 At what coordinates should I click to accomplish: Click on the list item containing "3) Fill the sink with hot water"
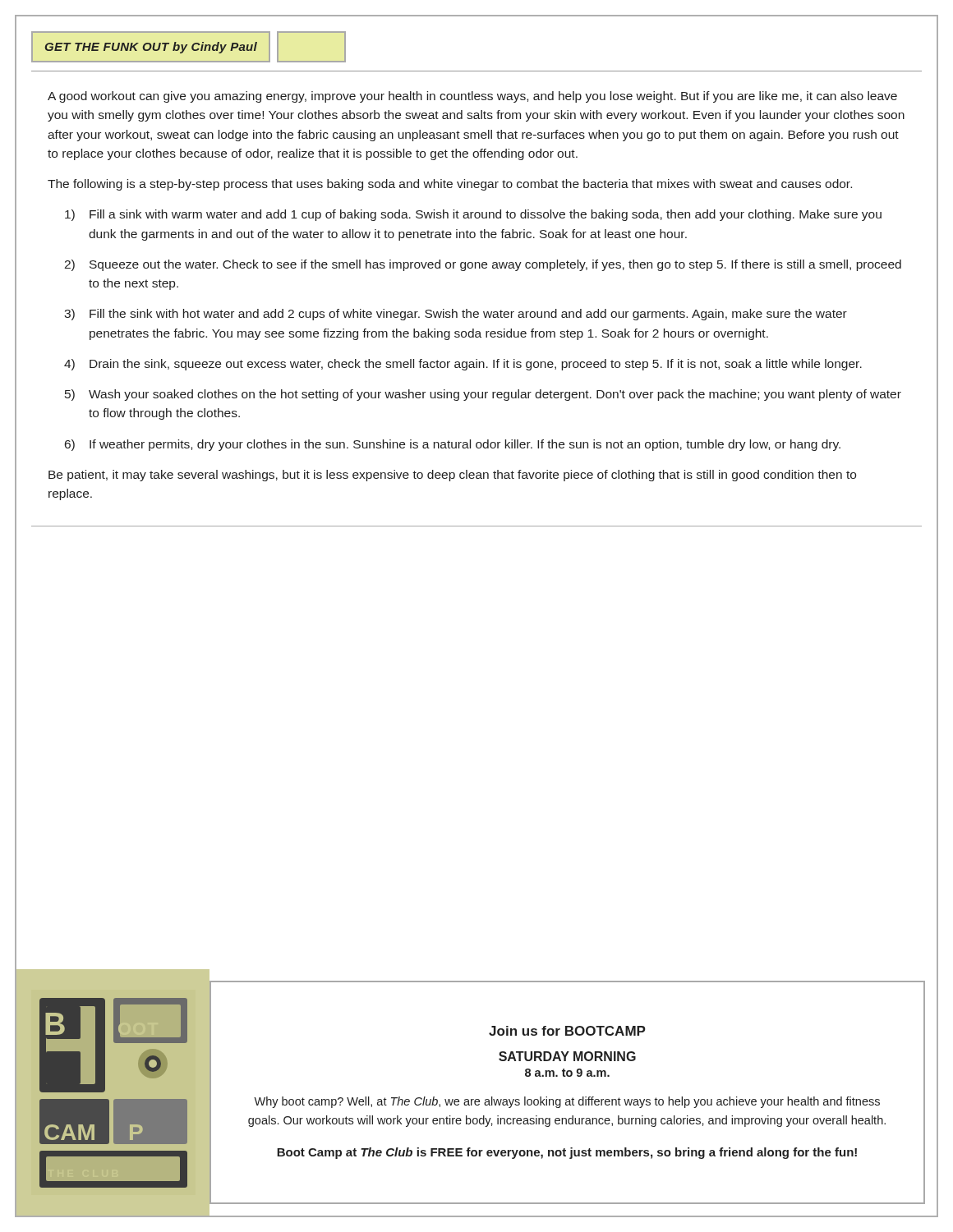[485, 323]
